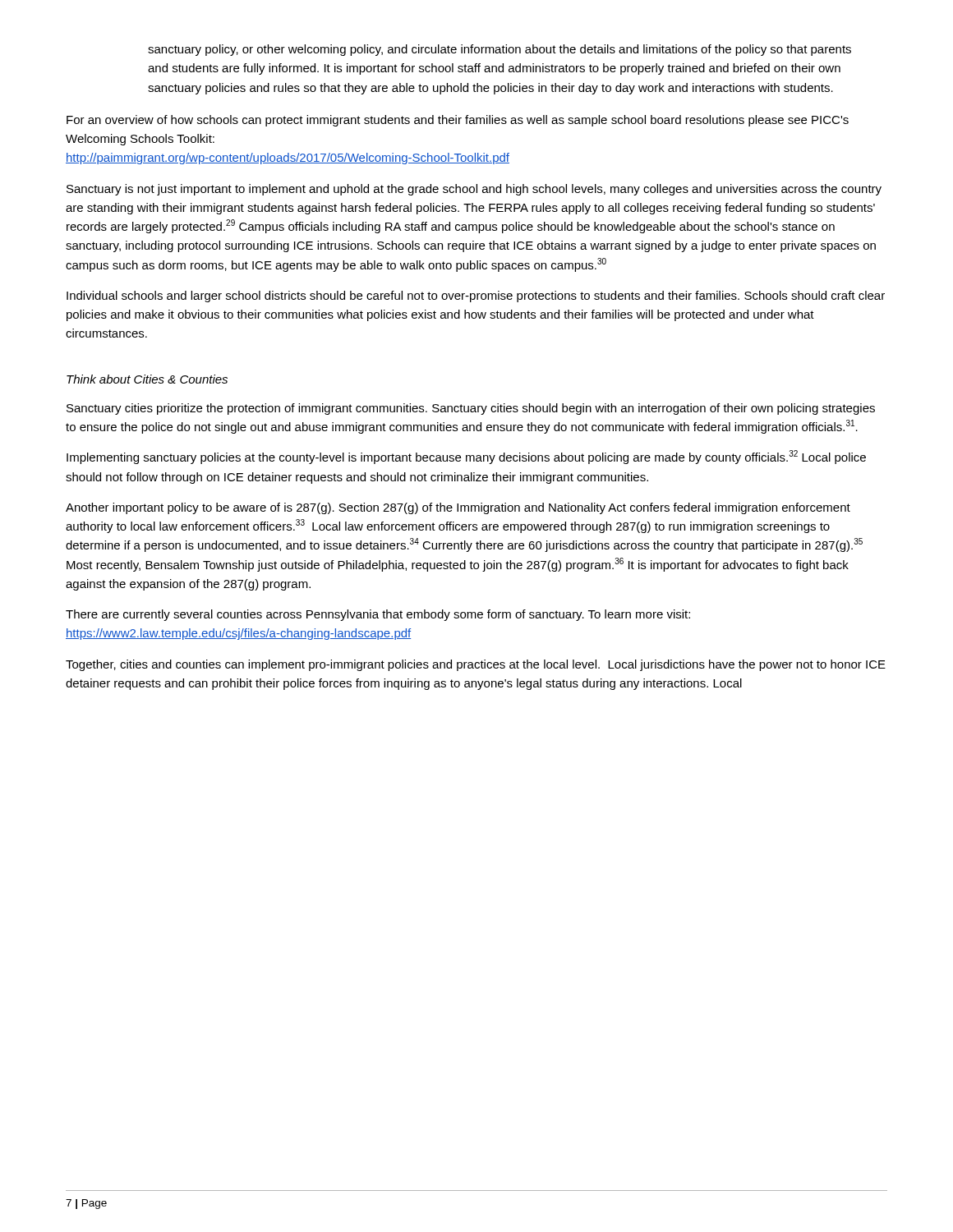The height and width of the screenshot is (1232, 953).
Task: Navigate to the block starting "For an overview of"
Action: tap(458, 121)
